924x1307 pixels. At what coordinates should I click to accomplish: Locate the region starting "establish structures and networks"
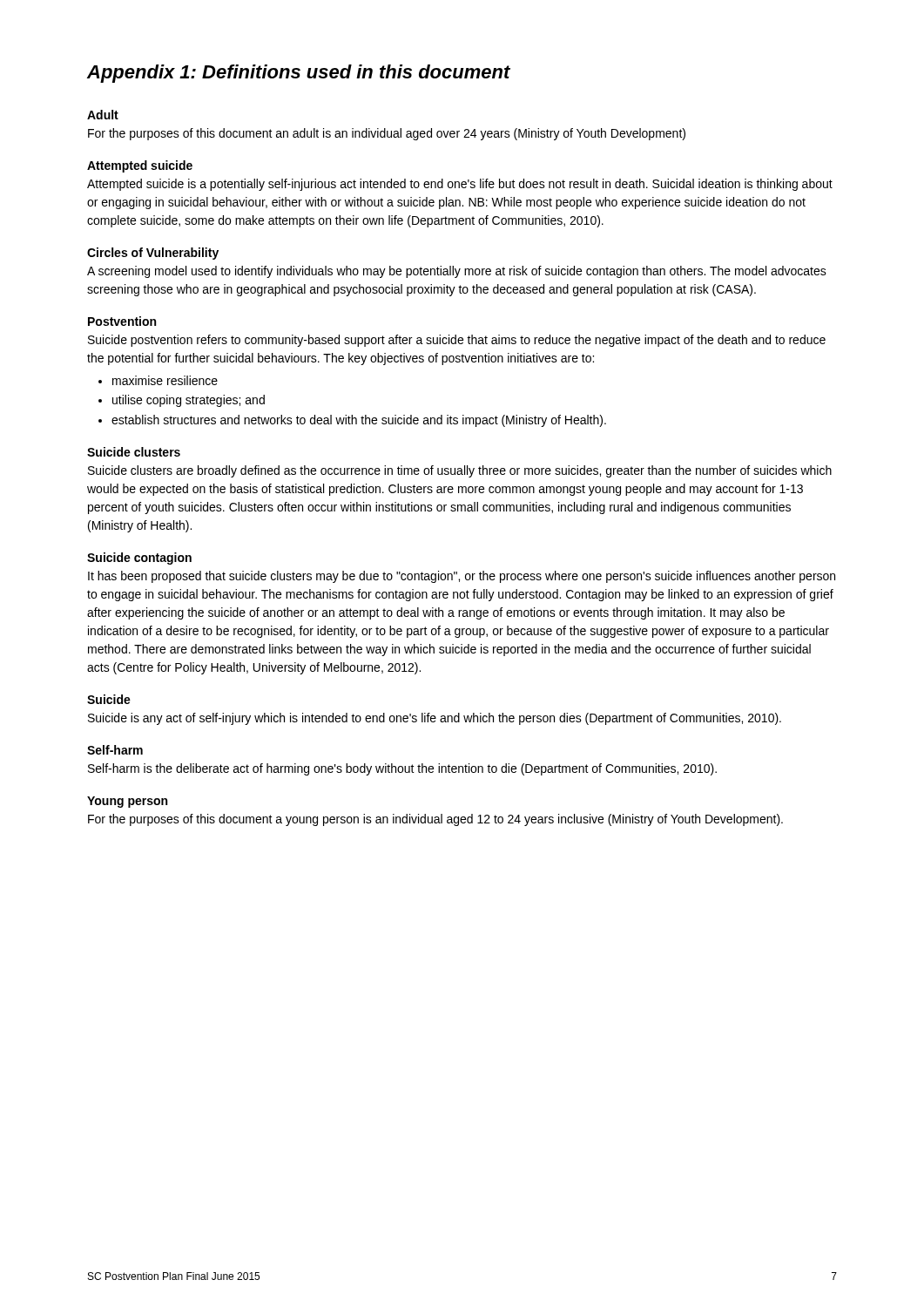[x=359, y=420]
